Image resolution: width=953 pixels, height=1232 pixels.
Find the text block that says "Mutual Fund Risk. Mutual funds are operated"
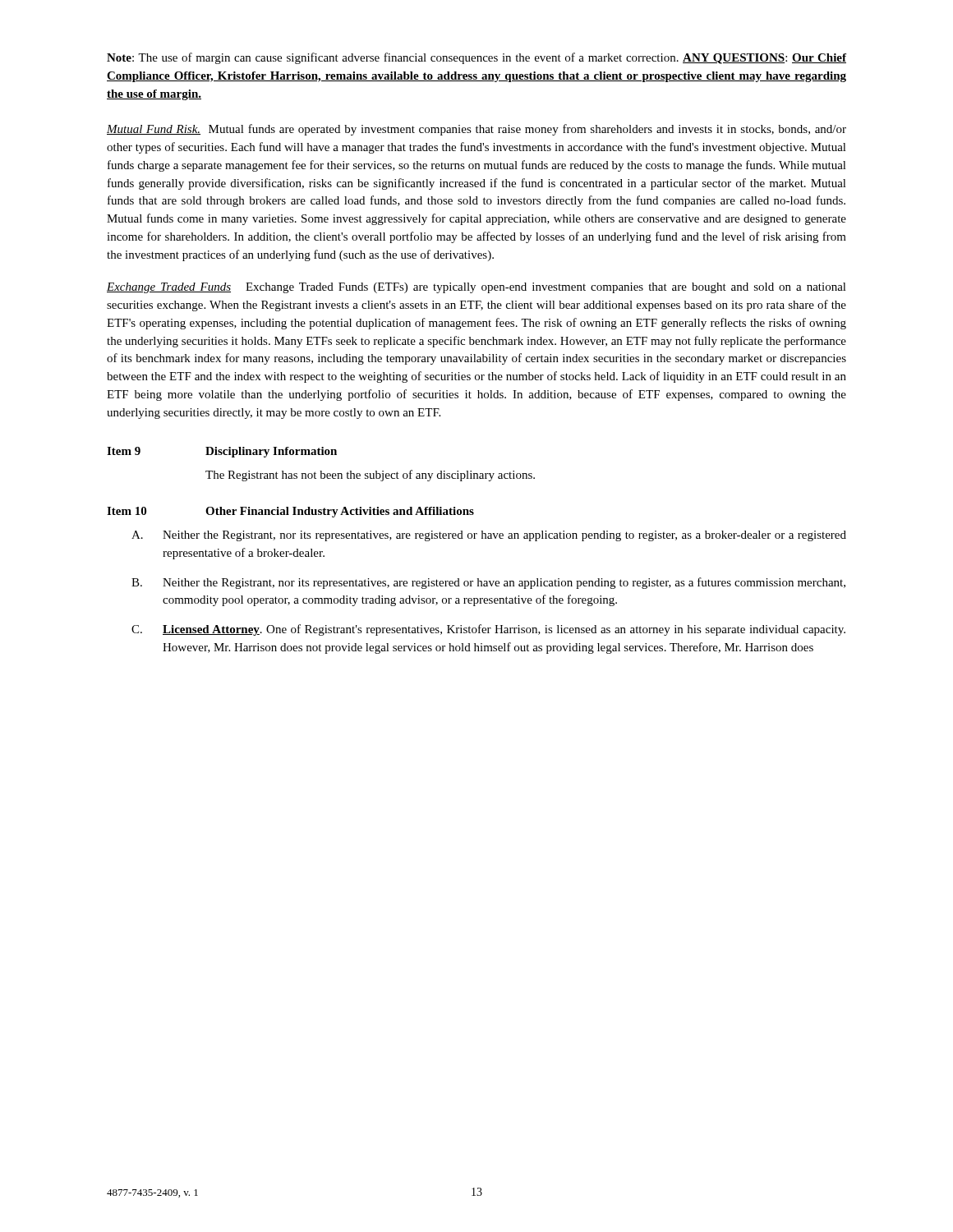pos(476,192)
